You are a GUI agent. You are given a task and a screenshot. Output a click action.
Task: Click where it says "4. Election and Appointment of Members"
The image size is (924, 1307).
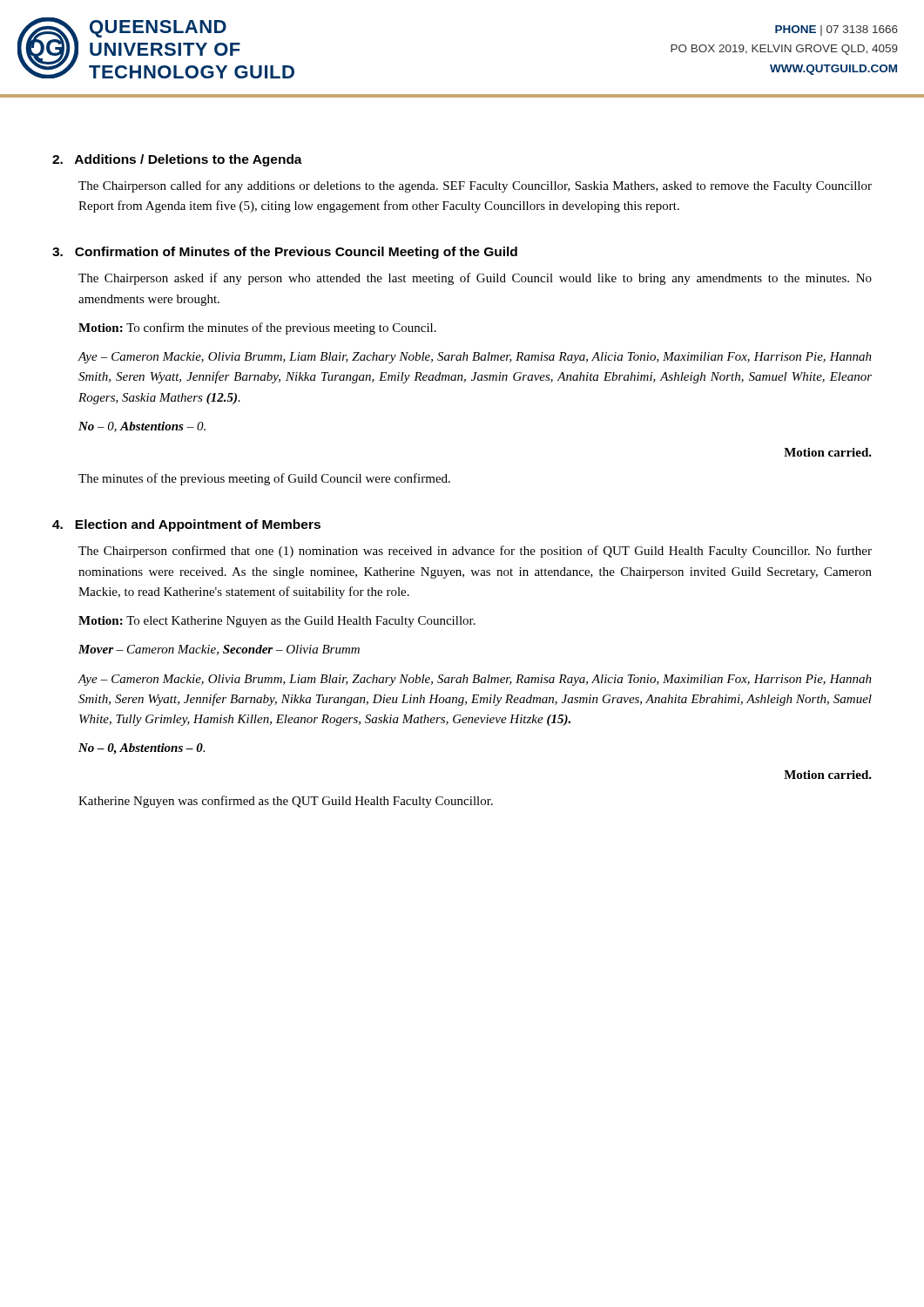point(187,524)
